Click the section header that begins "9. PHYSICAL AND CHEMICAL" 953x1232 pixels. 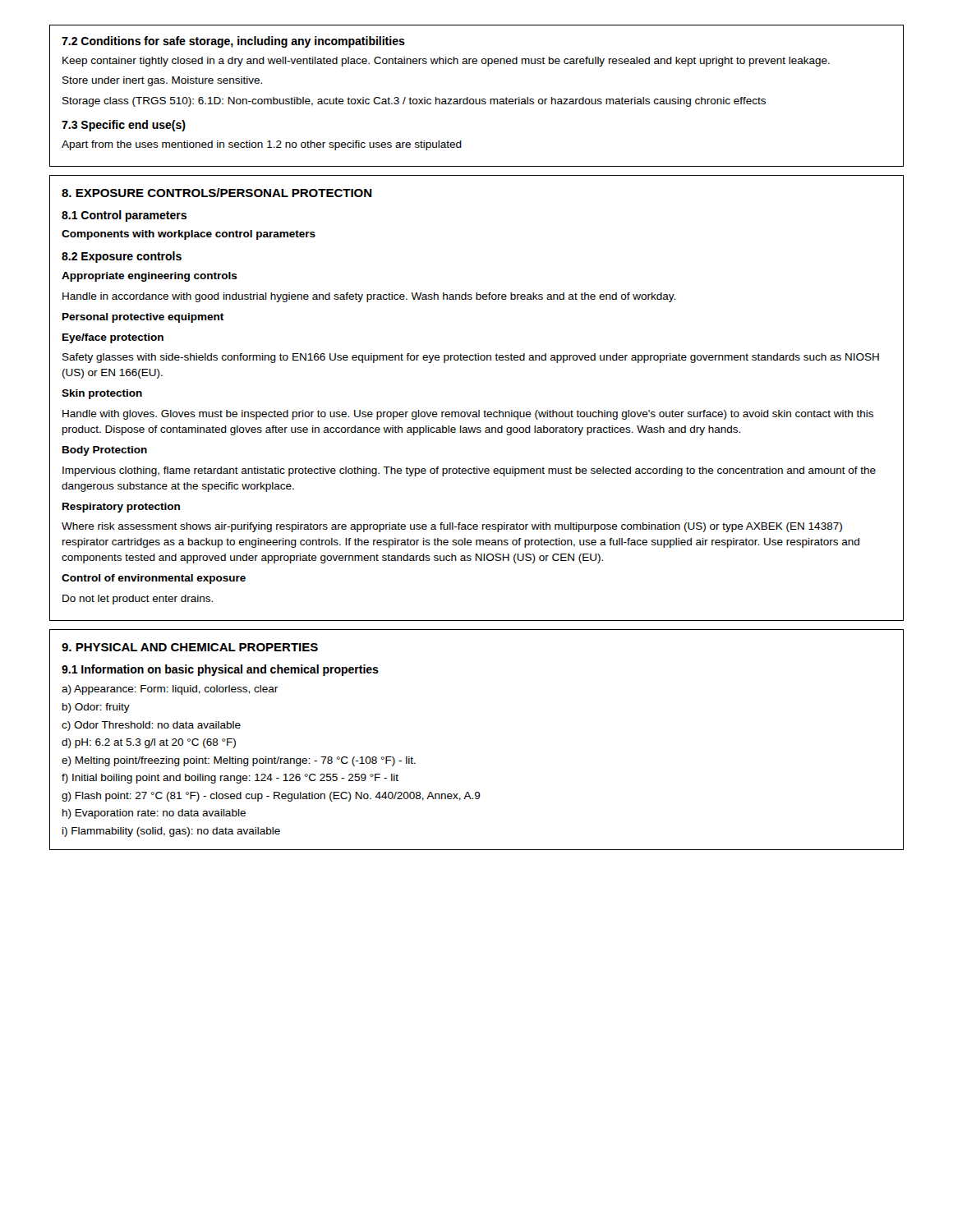pos(190,647)
